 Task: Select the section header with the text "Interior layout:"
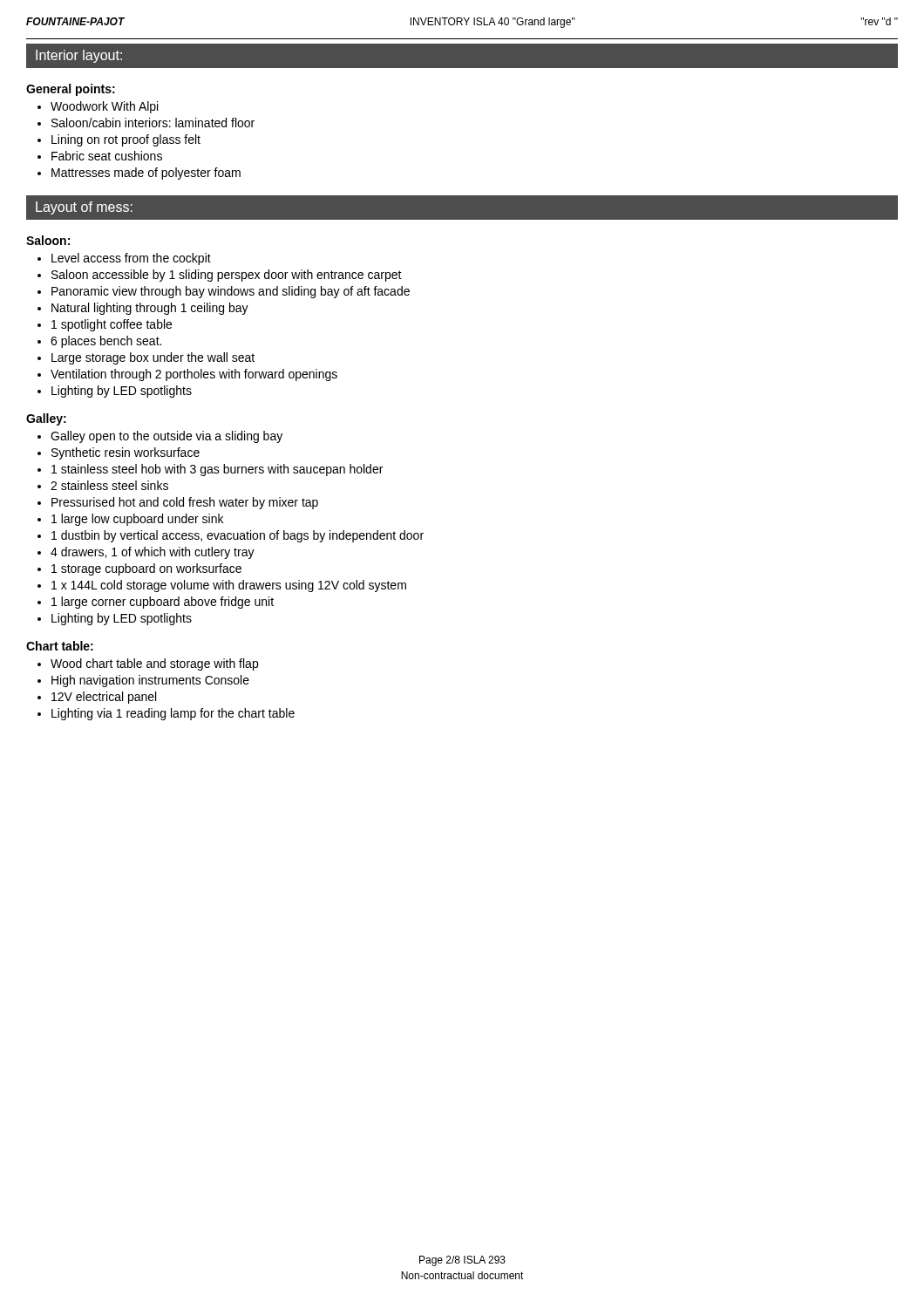(79, 55)
